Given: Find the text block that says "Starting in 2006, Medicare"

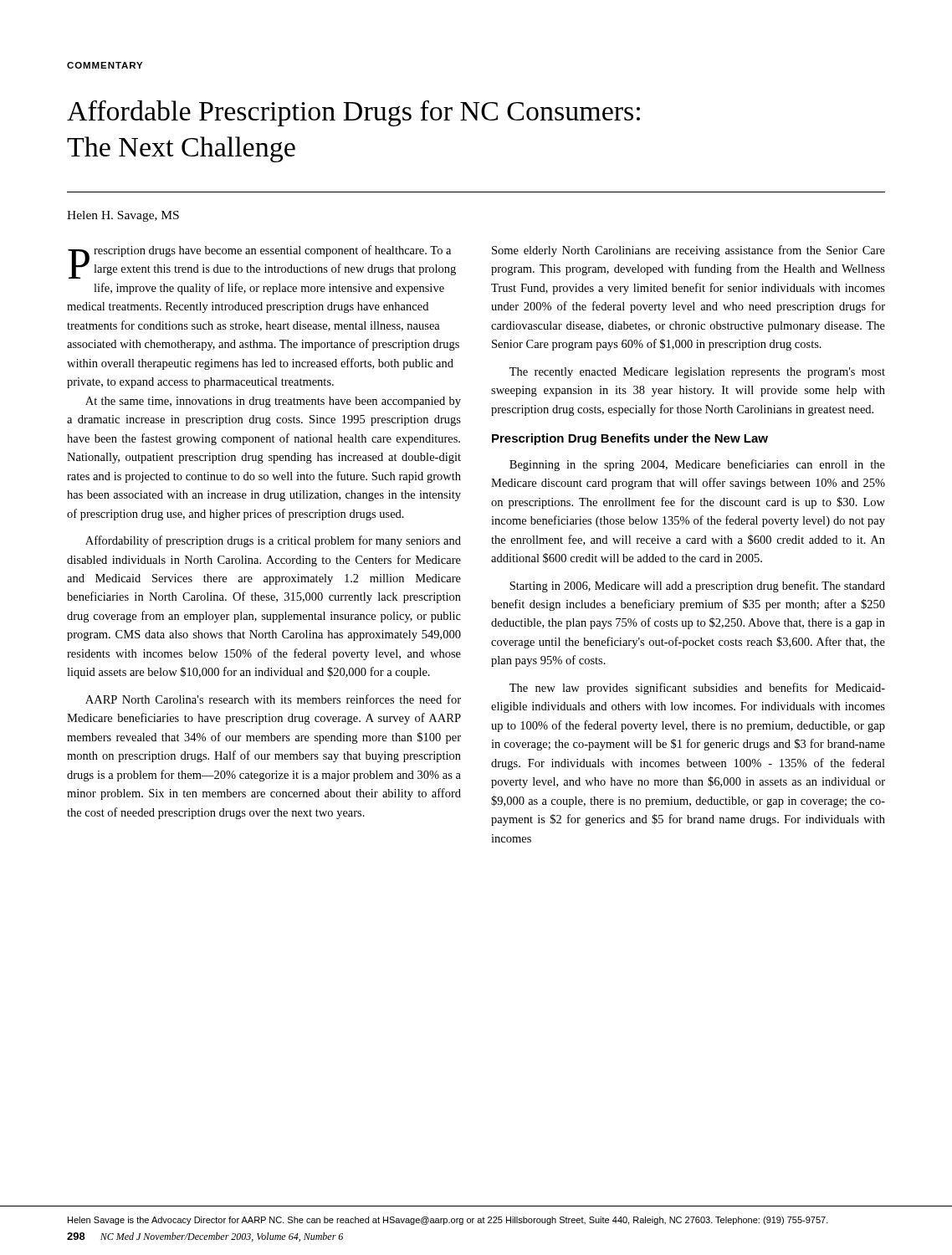Looking at the screenshot, I should [x=688, y=623].
